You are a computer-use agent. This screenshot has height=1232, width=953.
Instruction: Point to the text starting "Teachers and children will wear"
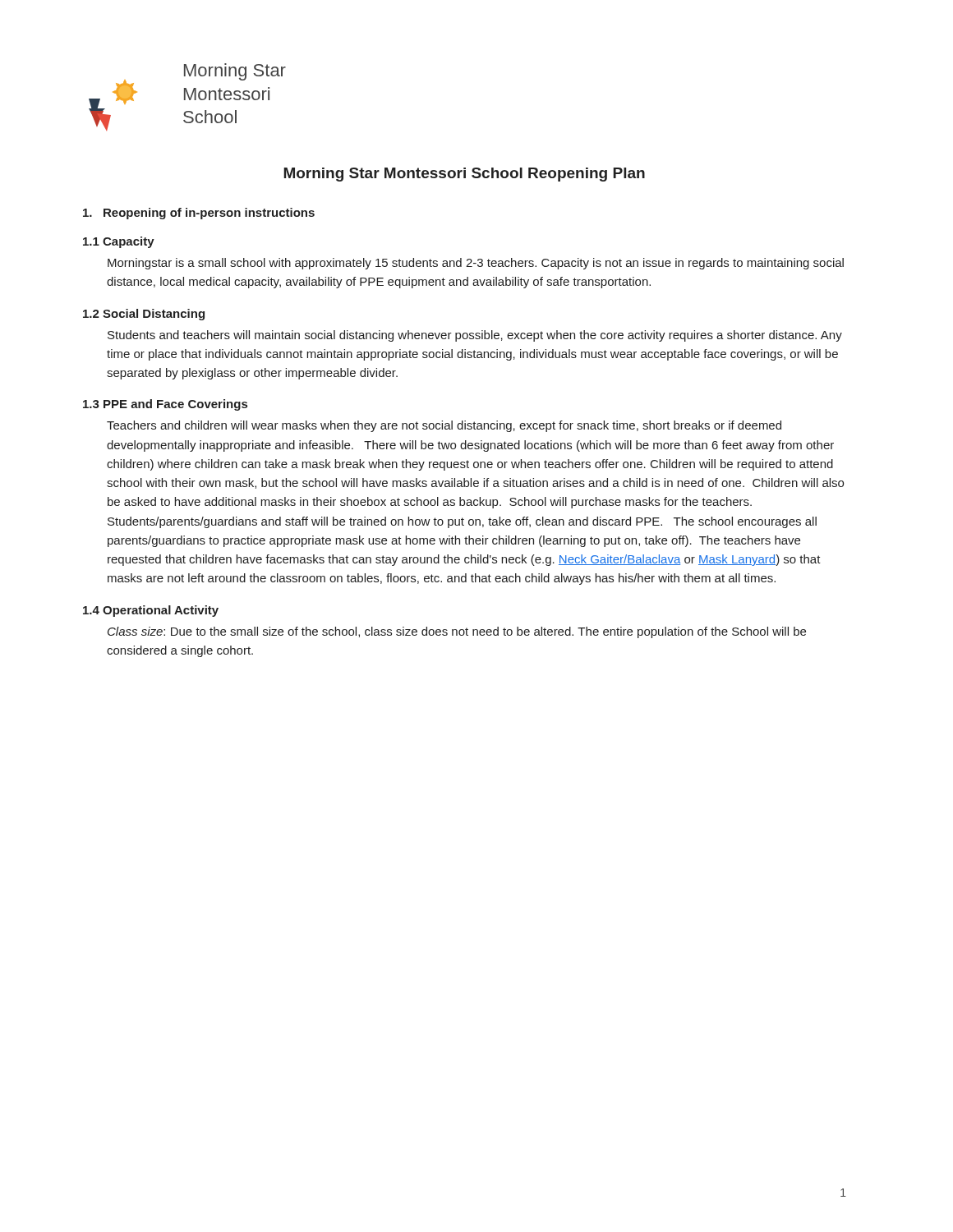point(476,502)
